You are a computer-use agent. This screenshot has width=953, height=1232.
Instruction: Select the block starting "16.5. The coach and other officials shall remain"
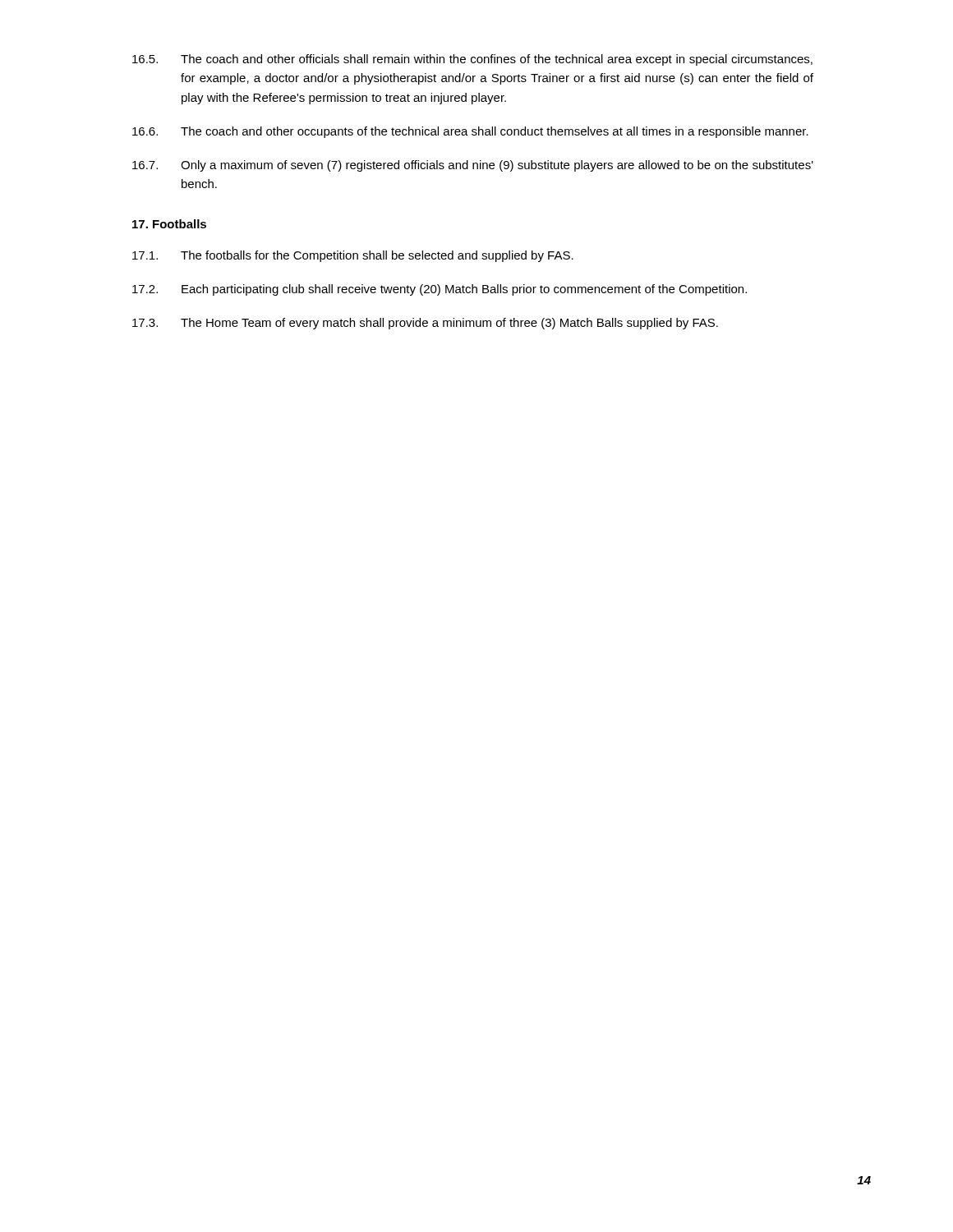(472, 78)
